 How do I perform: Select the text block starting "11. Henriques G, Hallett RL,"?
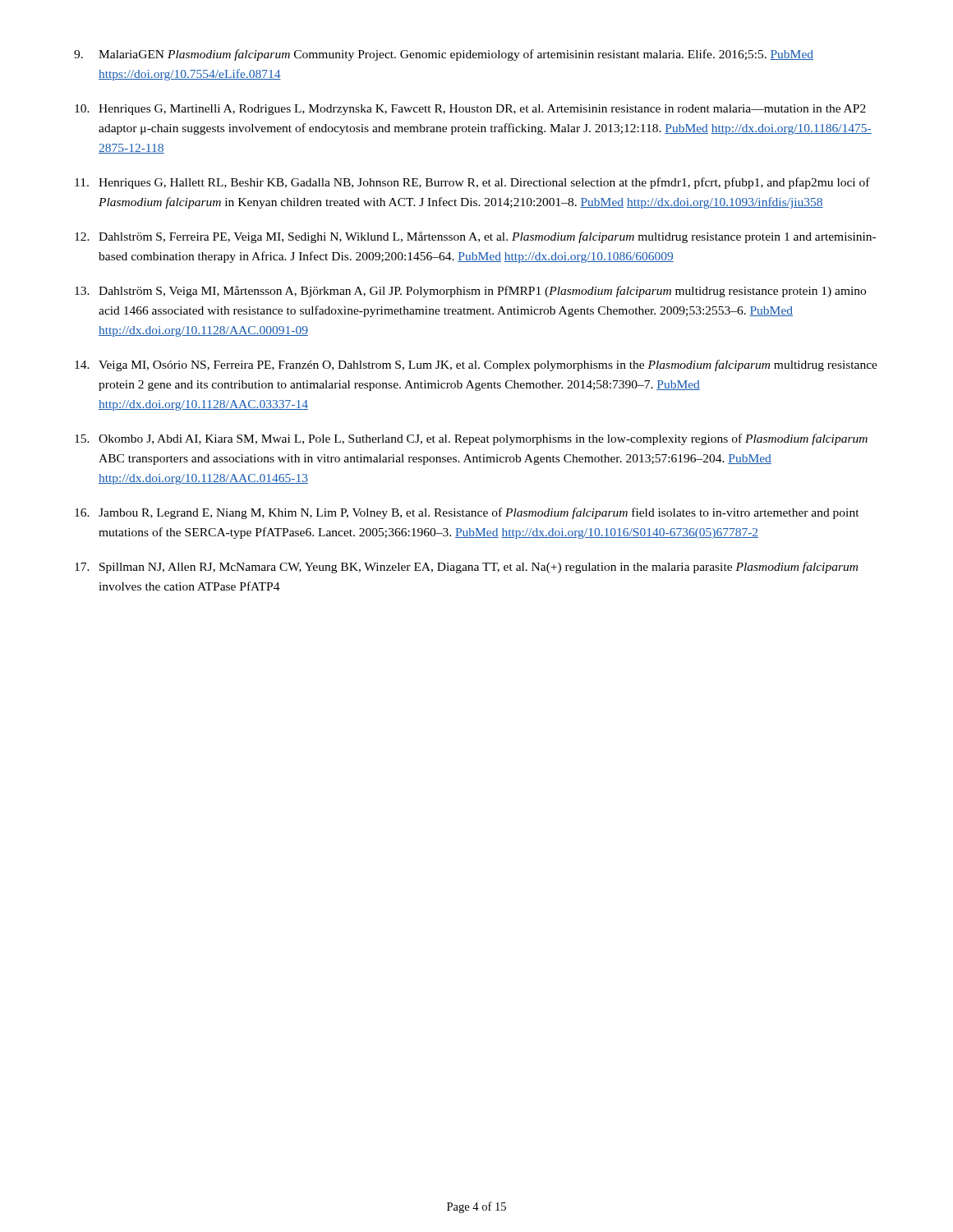click(x=476, y=192)
